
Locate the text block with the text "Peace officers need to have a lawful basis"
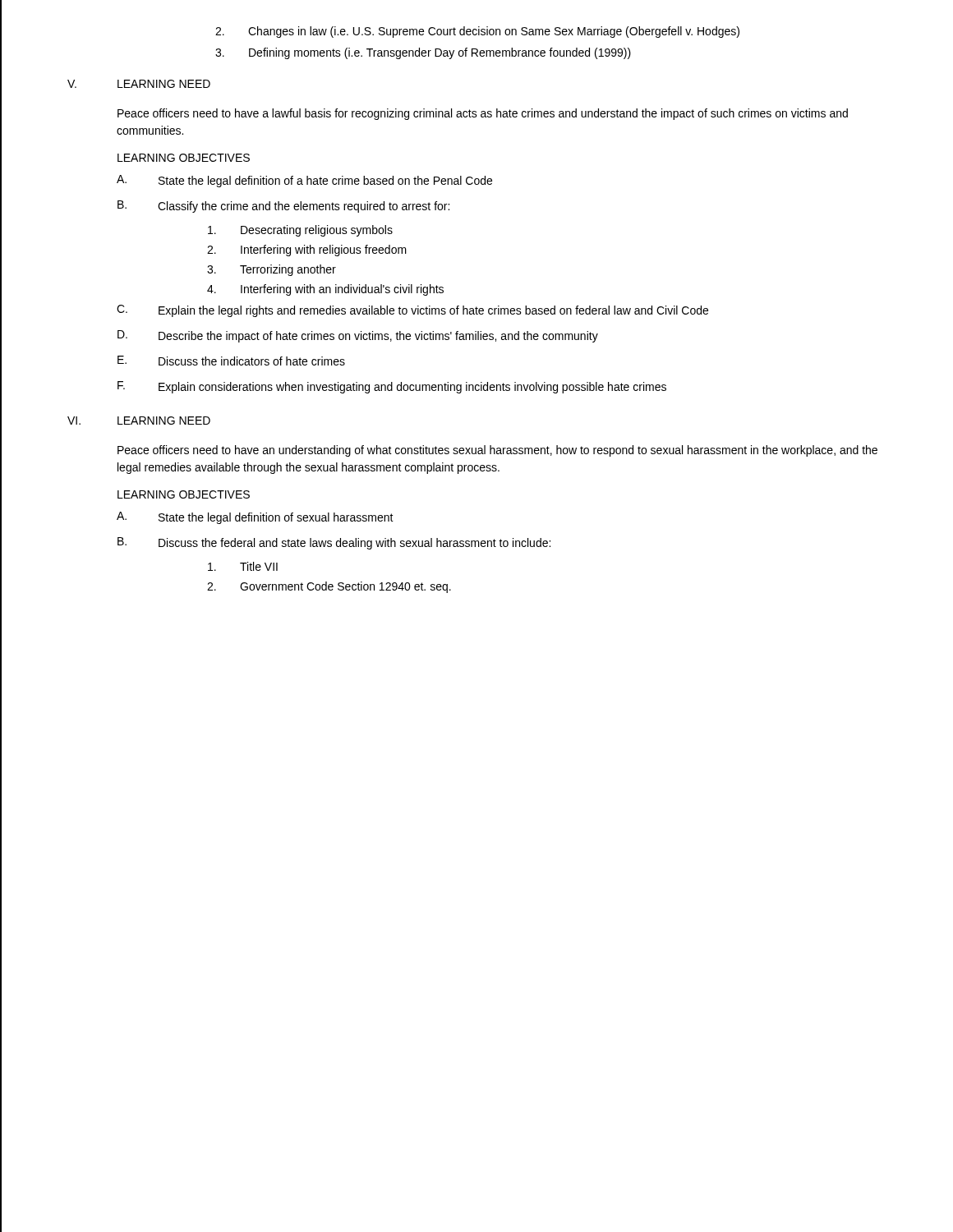tap(483, 122)
